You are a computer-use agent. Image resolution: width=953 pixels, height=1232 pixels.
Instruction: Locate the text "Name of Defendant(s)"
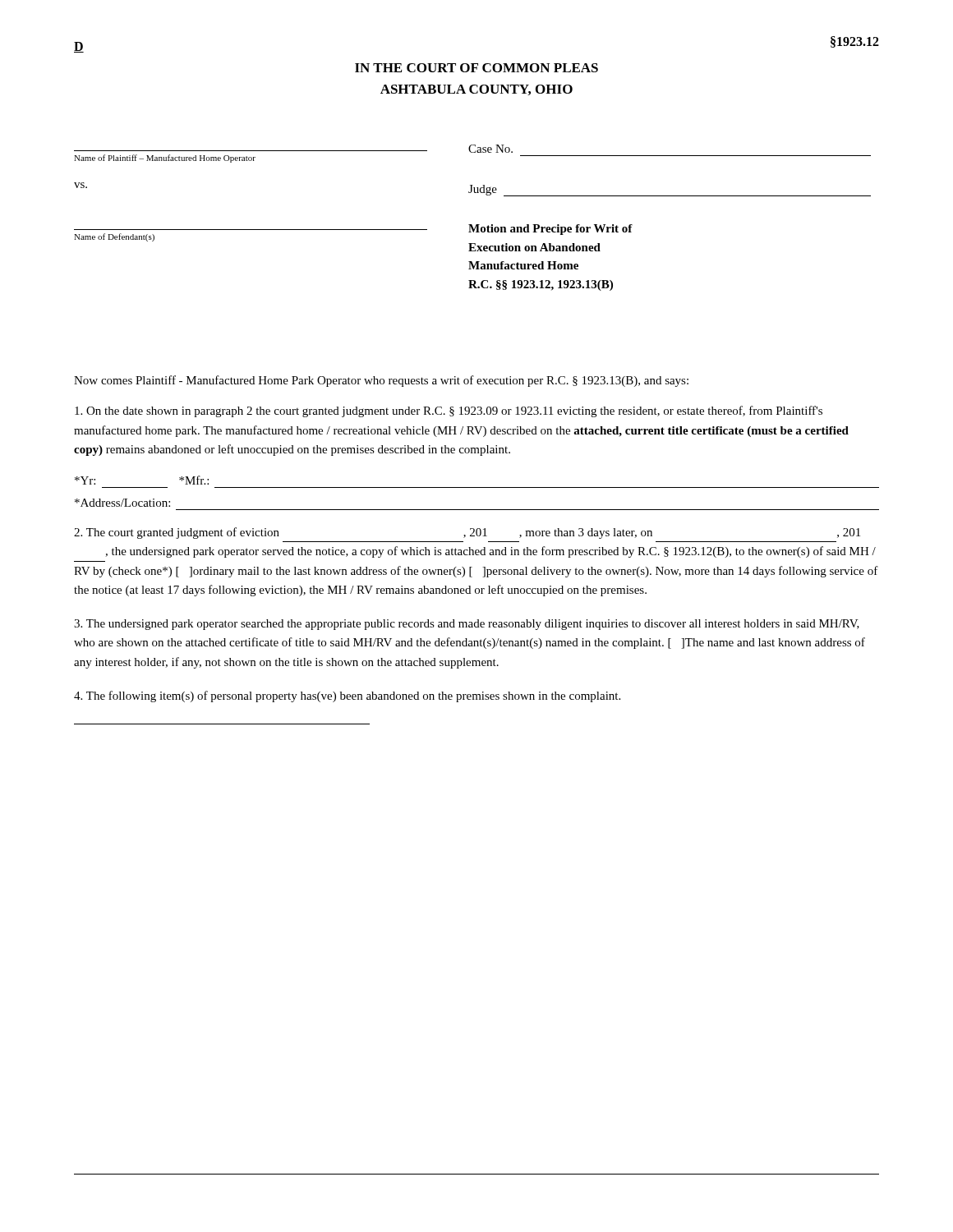coord(114,237)
